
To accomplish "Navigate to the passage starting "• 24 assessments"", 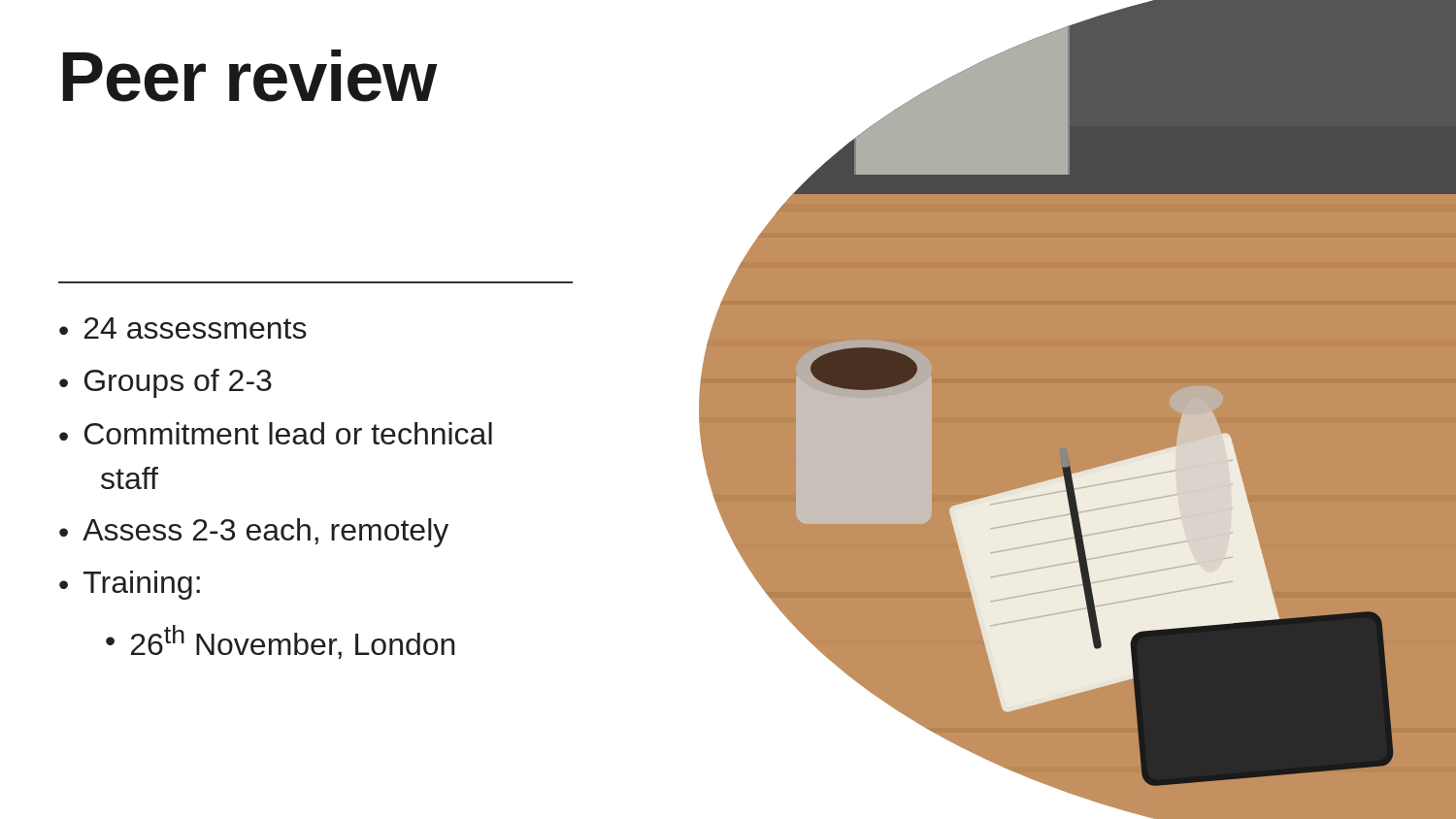I will (x=183, y=329).
